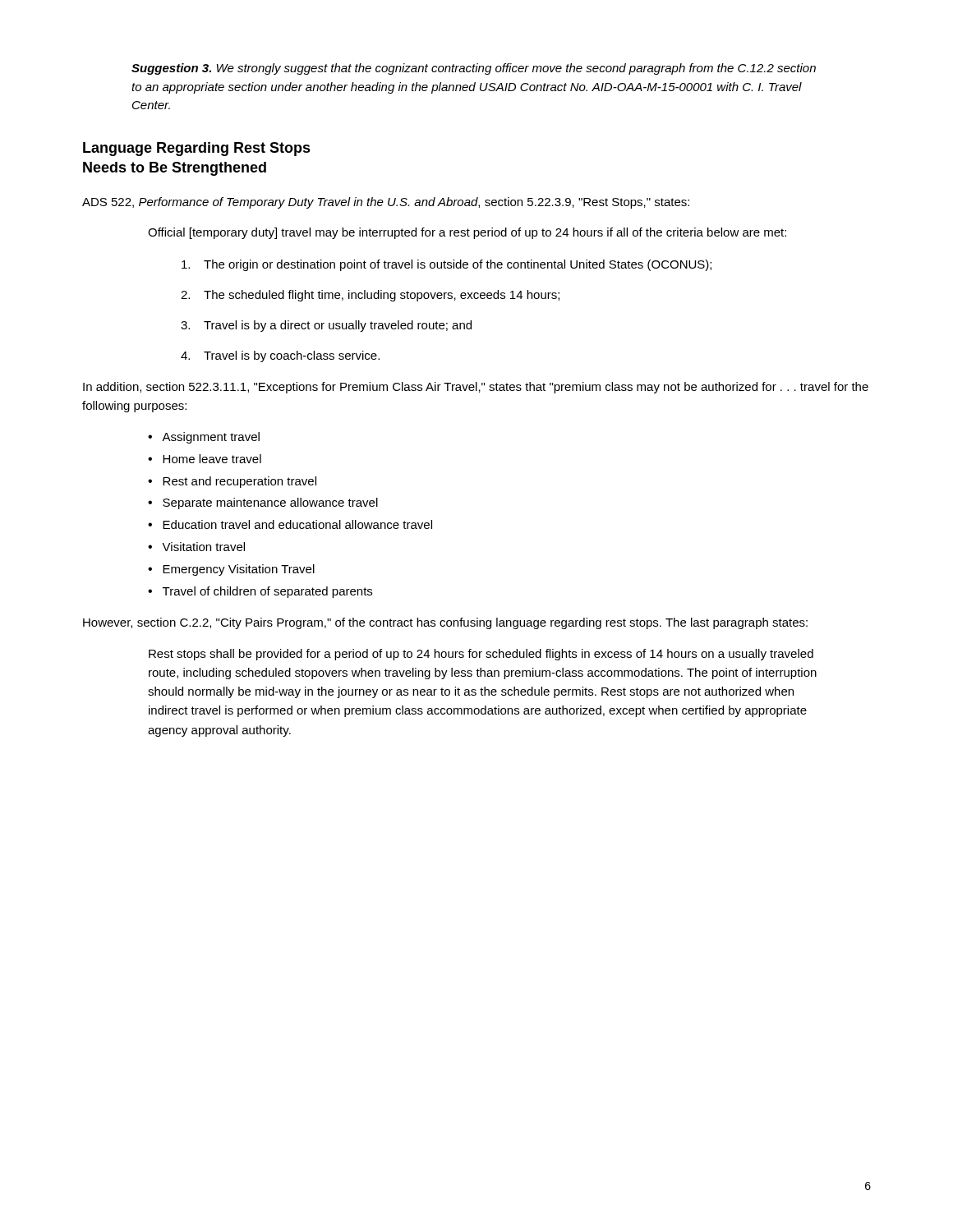Select the text block with the text "However, section C.2.2,"
Viewport: 953px width, 1232px height.
click(x=445, y=623)
